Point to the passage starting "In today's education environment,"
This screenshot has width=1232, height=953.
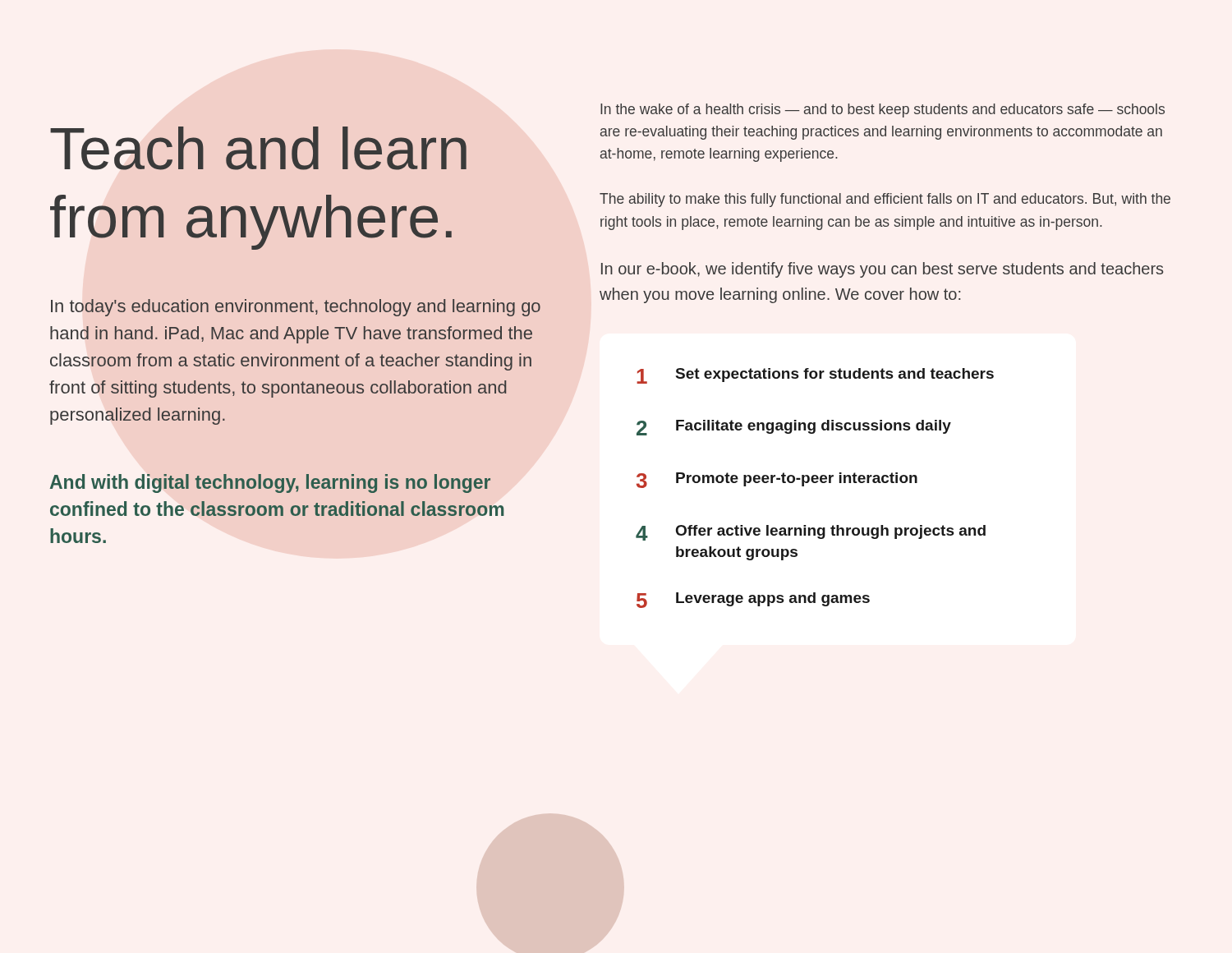(295, 360)
